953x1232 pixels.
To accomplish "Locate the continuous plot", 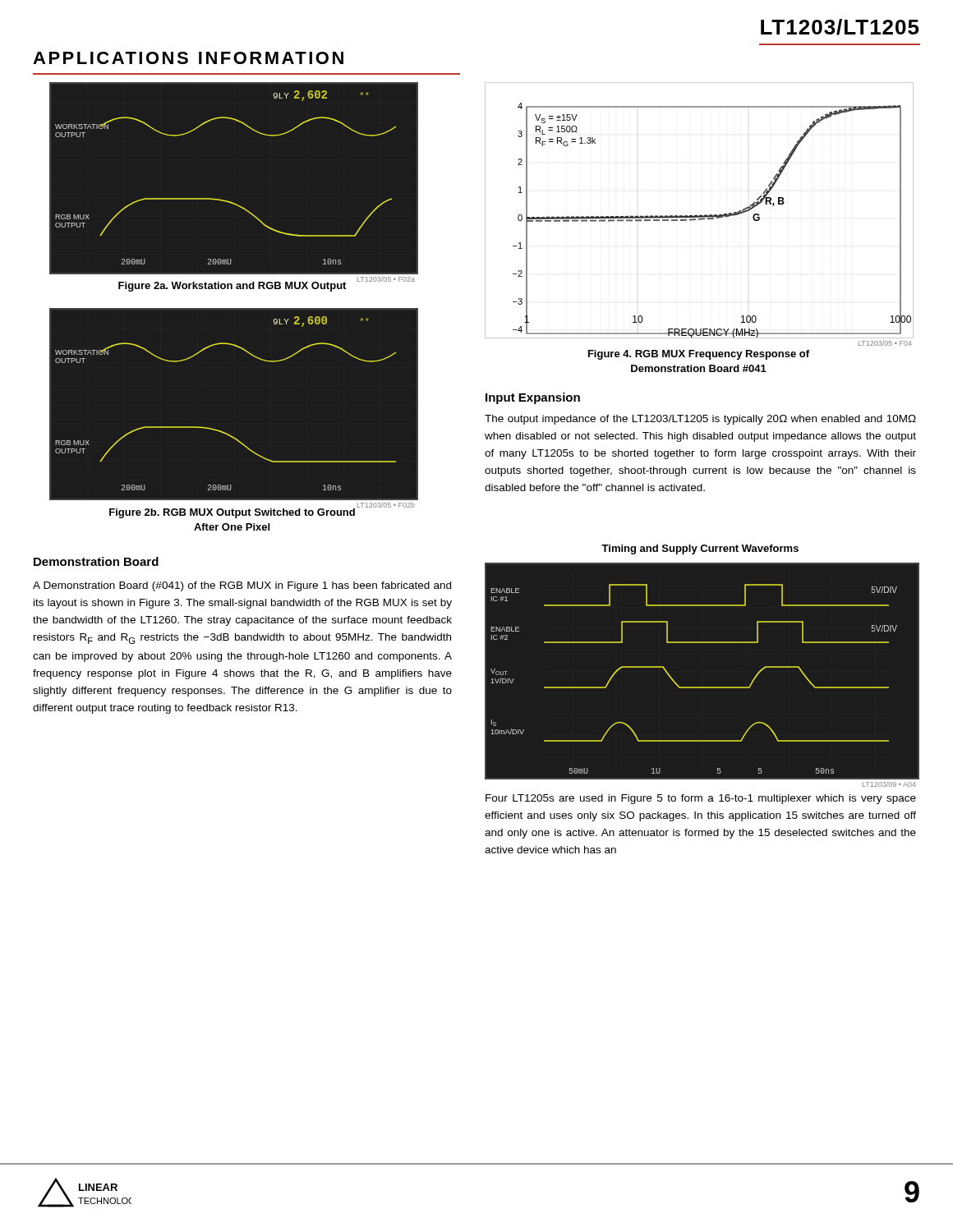I will [698, 215].
